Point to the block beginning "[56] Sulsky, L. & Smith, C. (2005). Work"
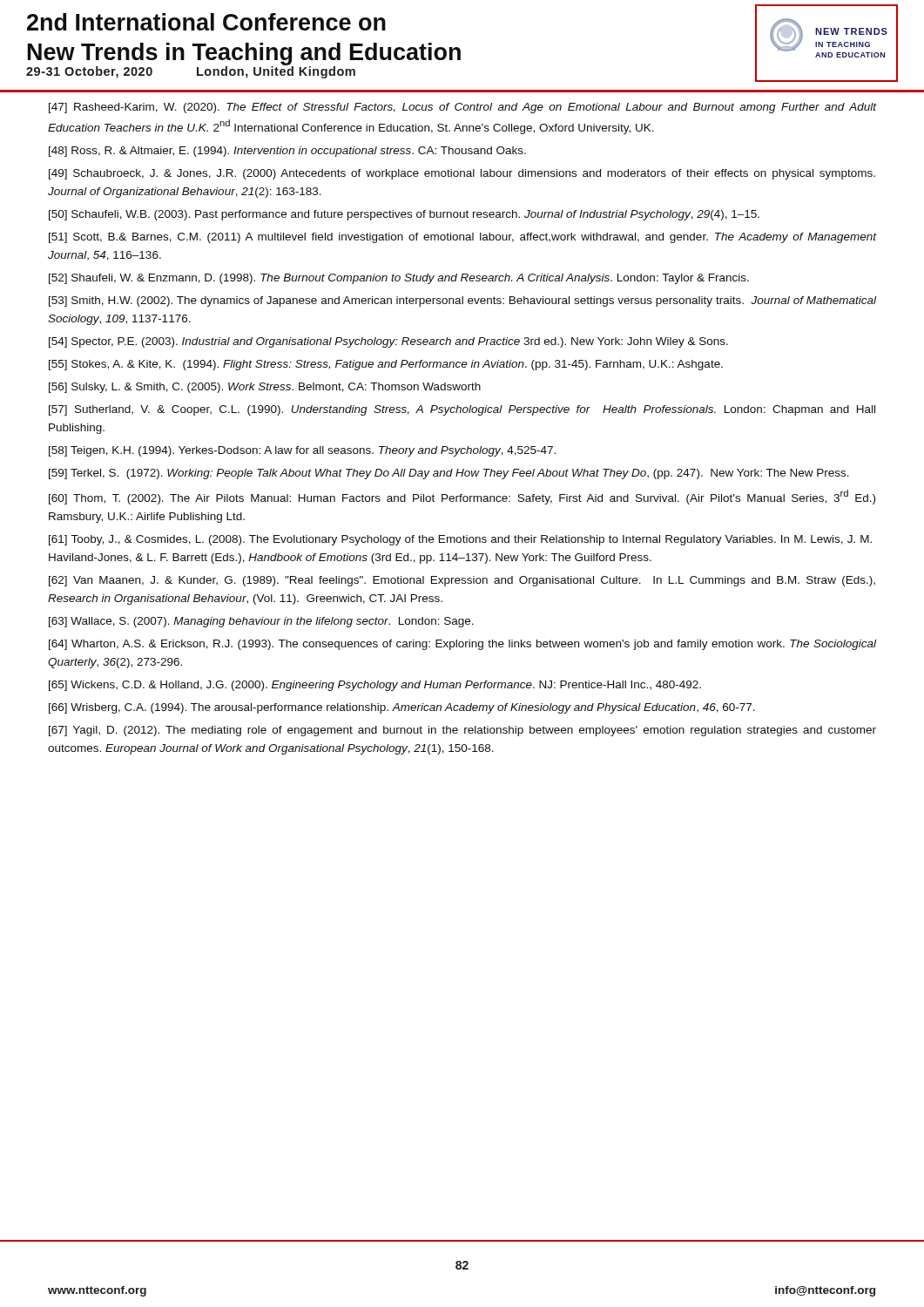924x1307 pixels. (x=264, y=386)
